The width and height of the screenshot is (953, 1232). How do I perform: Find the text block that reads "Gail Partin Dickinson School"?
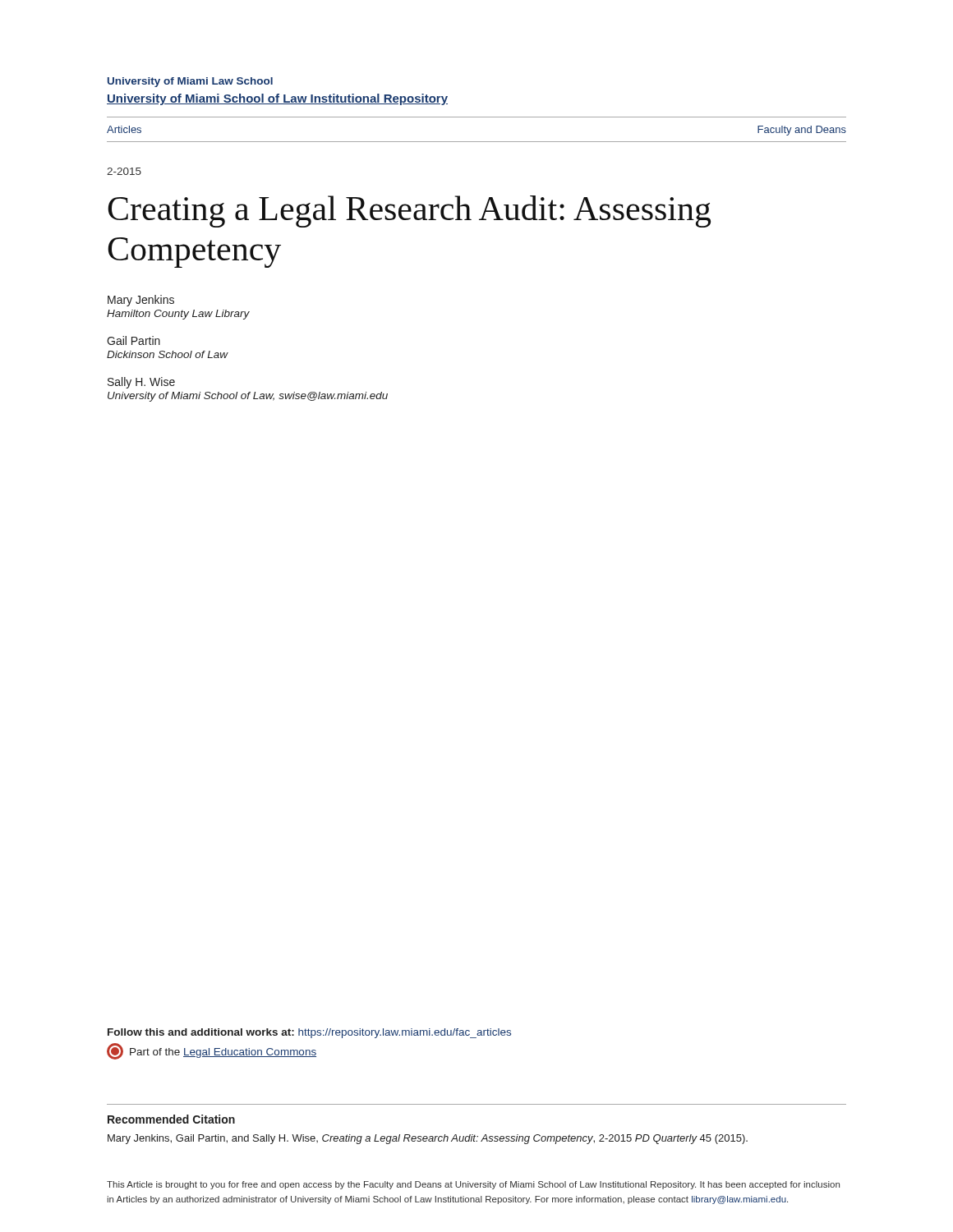(134, 340)
